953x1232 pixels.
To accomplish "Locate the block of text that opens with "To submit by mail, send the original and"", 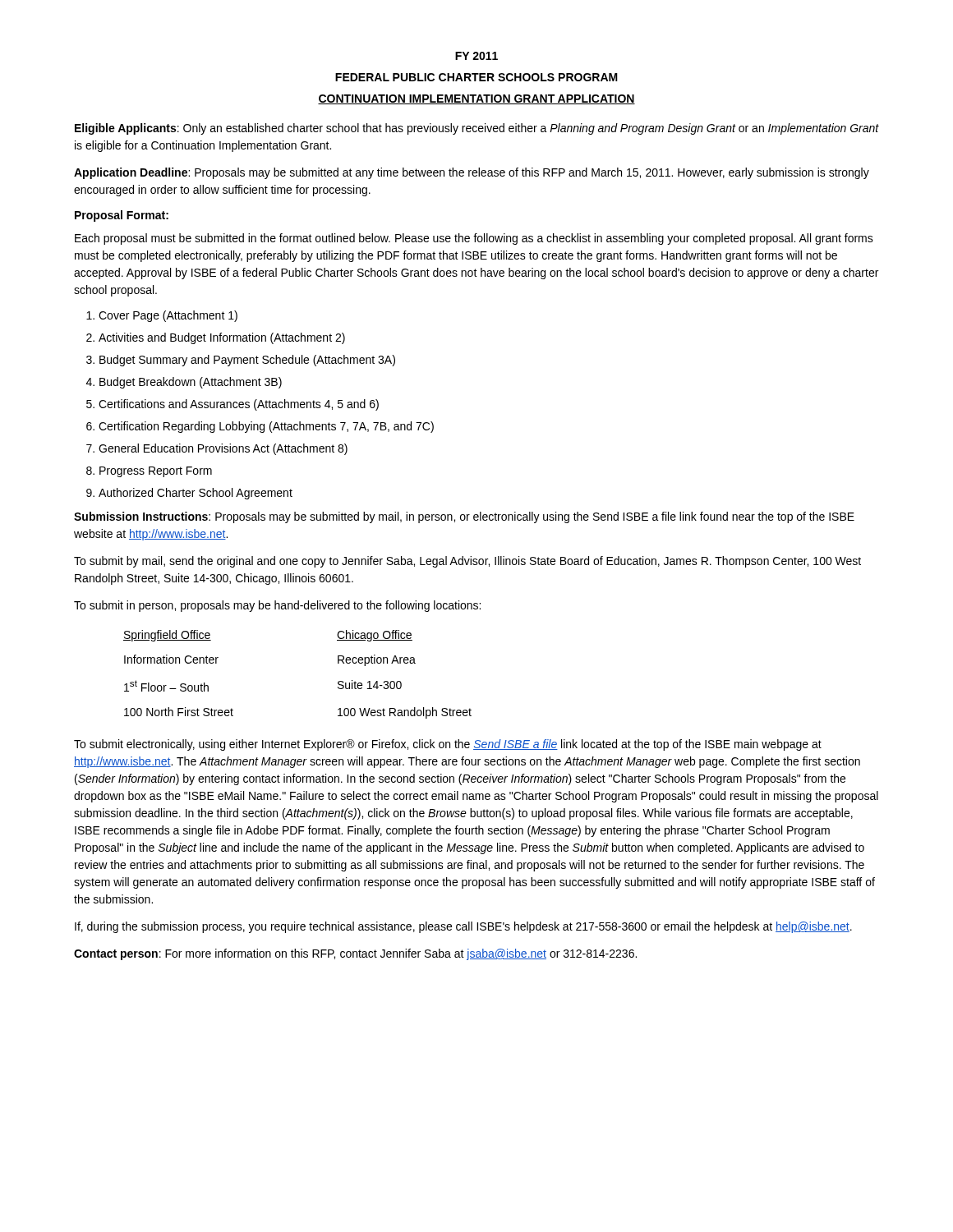I will 468,570.
